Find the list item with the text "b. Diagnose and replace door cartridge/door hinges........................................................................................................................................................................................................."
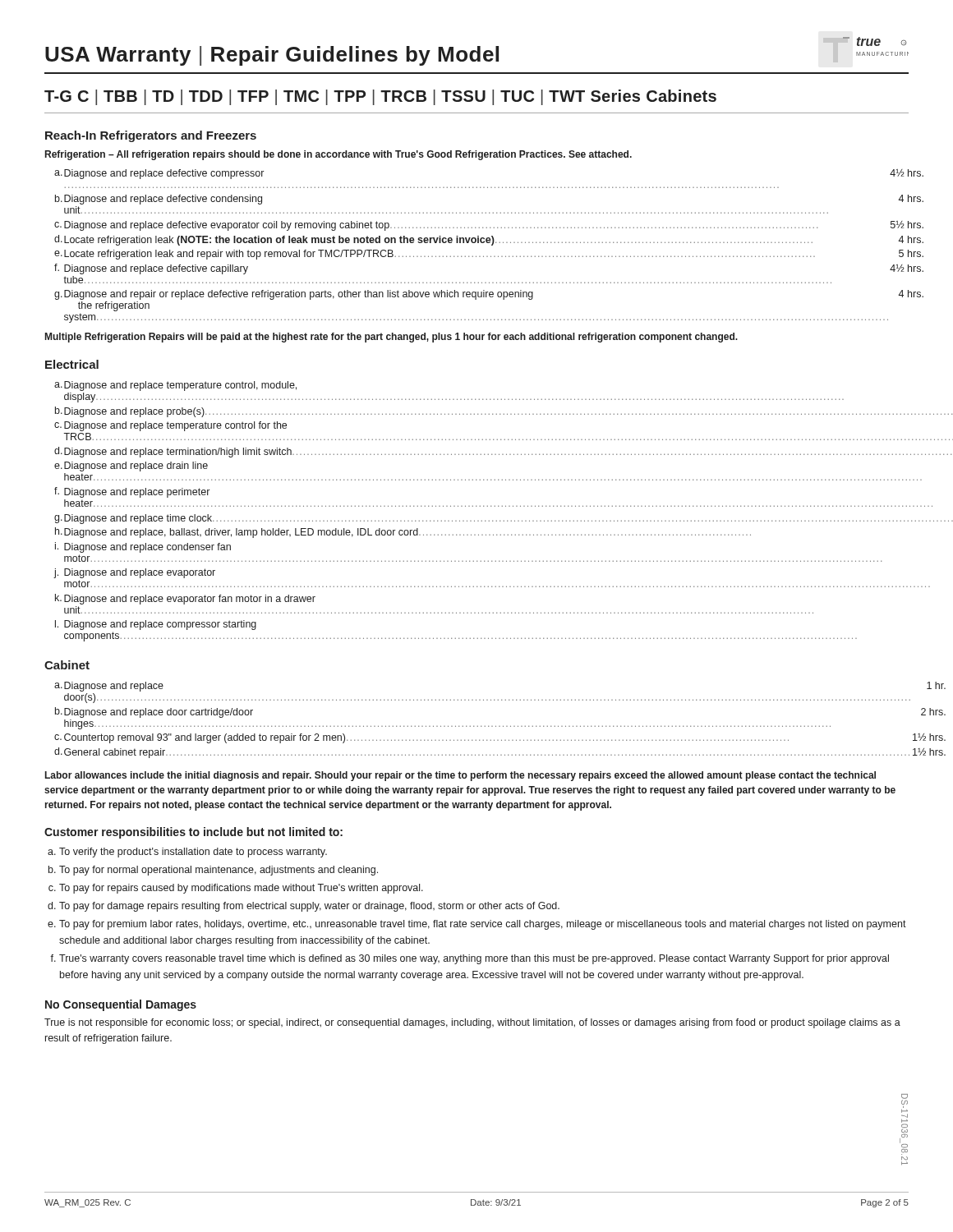Viewport: 953px width, 1232px height. pos(495,718)
